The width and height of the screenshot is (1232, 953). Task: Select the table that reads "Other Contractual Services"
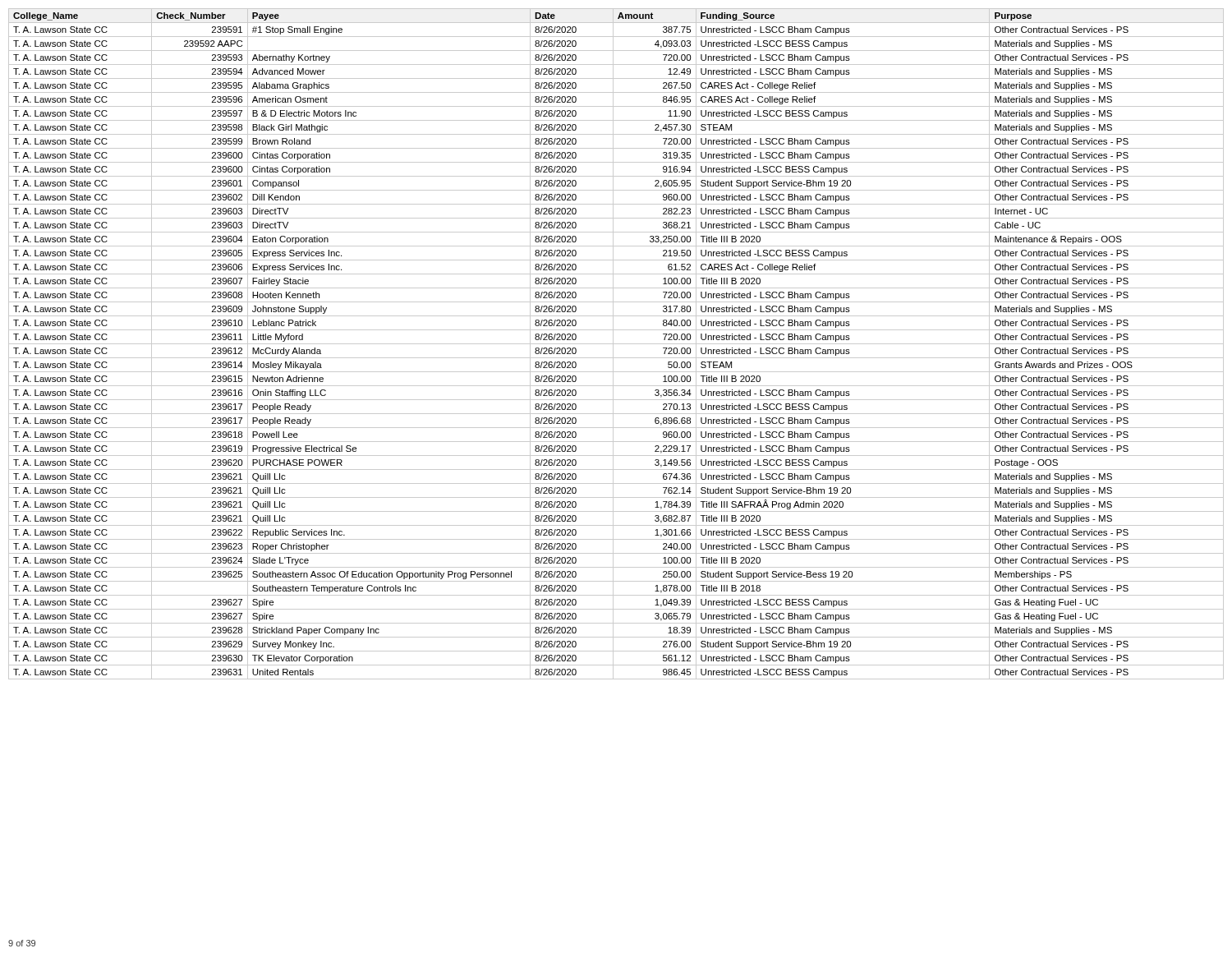616,344
